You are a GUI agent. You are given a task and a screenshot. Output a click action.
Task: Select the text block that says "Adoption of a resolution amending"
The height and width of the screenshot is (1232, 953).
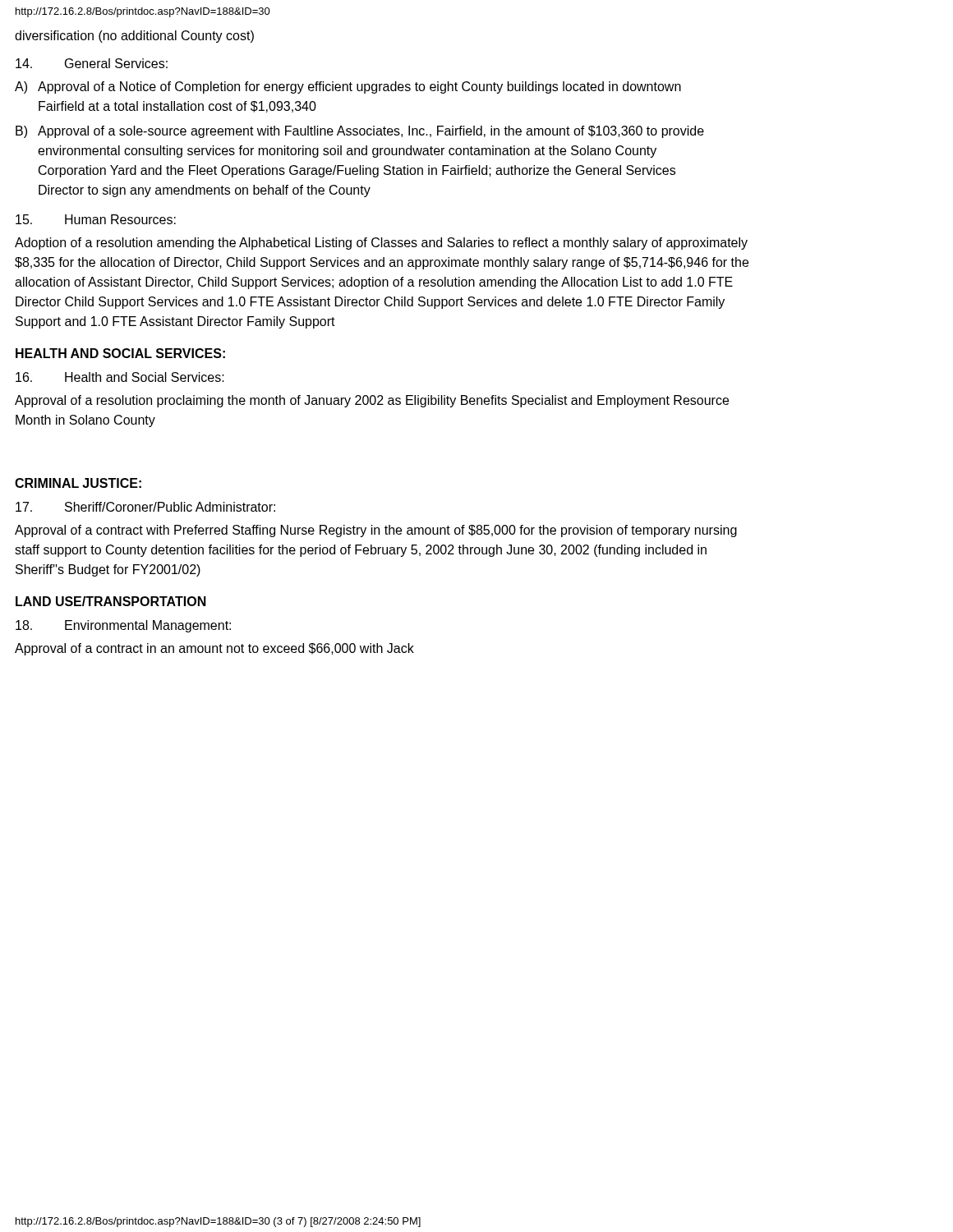(x=382, y=282)
